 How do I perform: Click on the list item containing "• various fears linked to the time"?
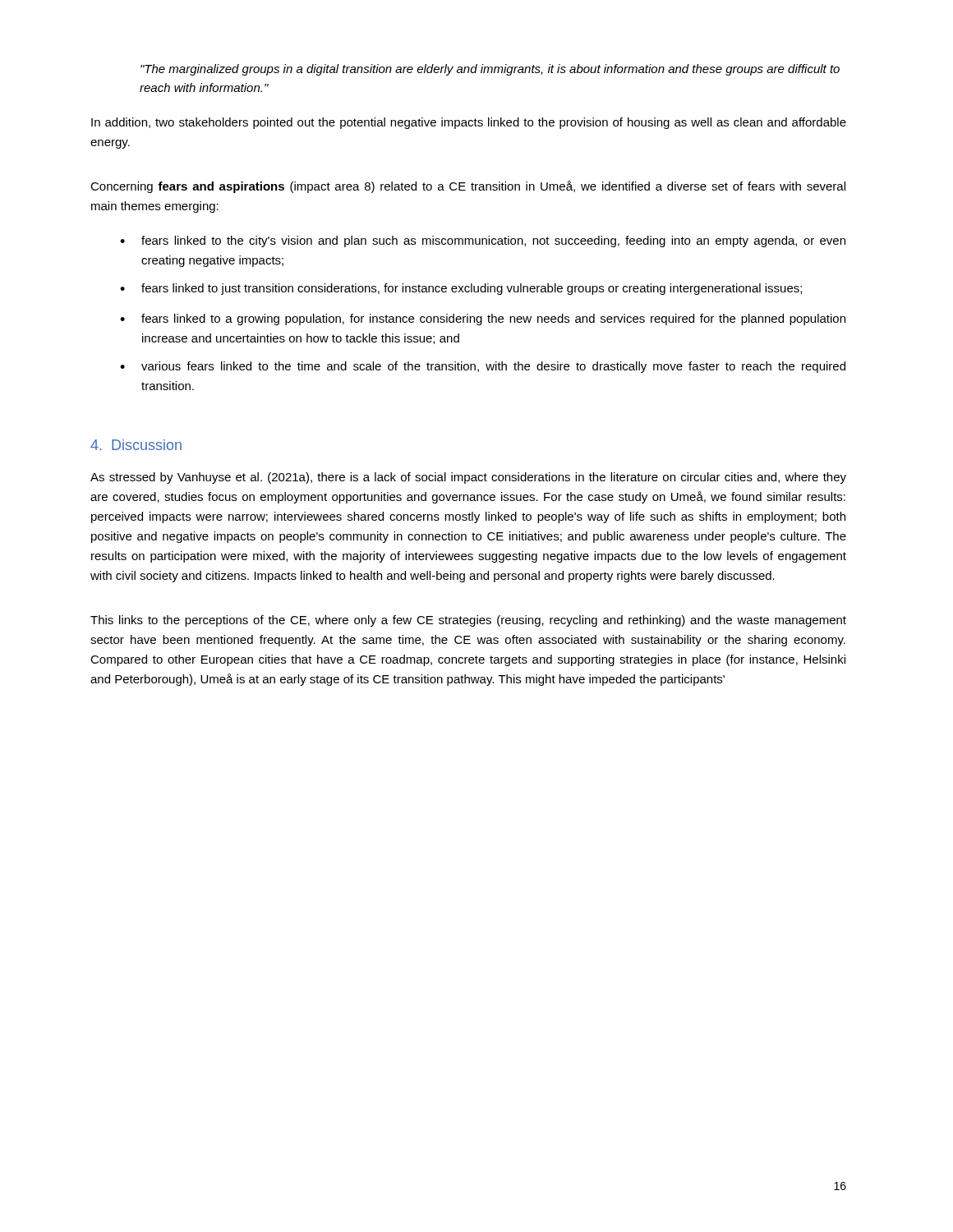point(483,376)
